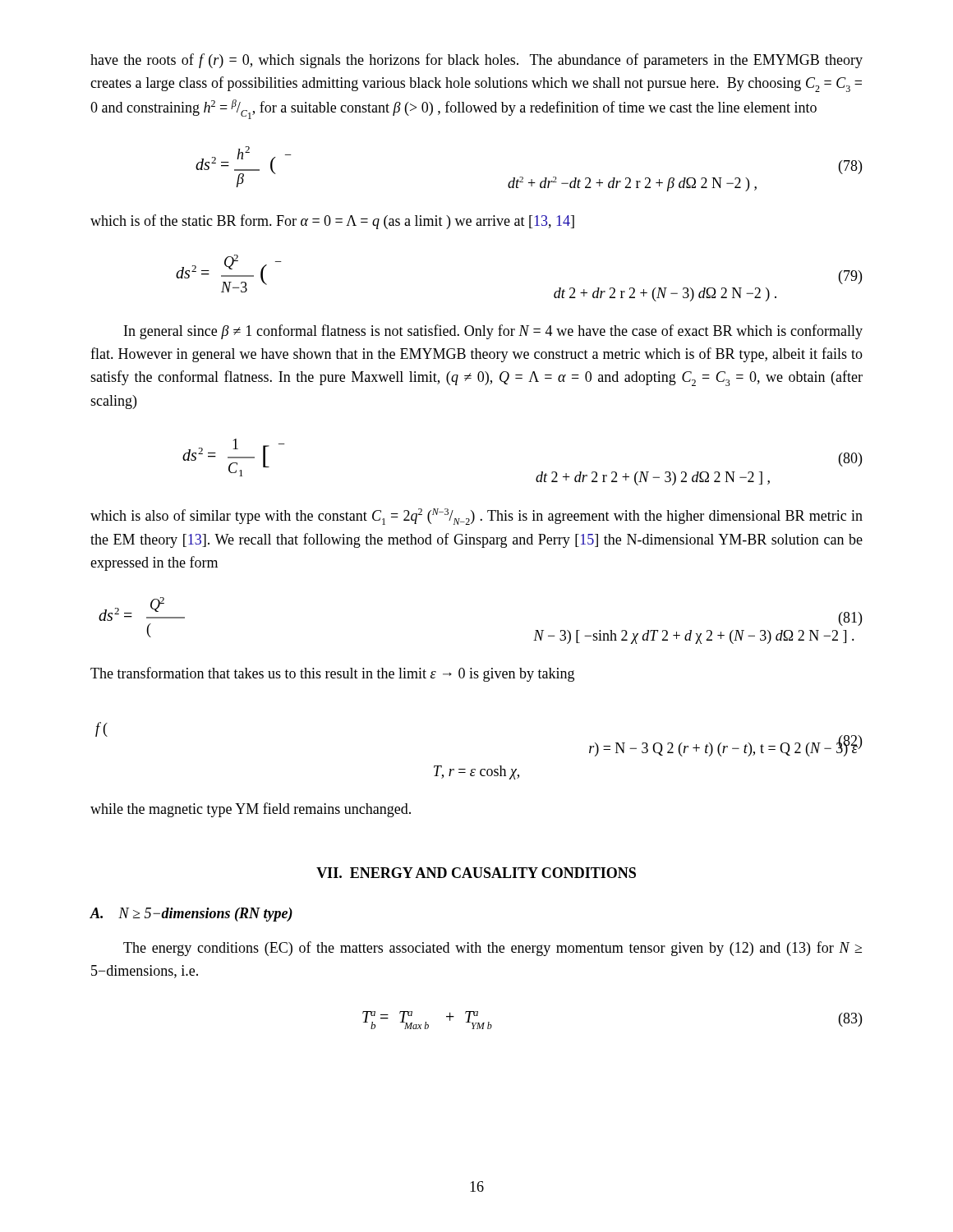Find the section header that says "VII. ENERGY AND CAUSALITY"
The width and height of the screenshot is (953, 1232).
(476, 873)
